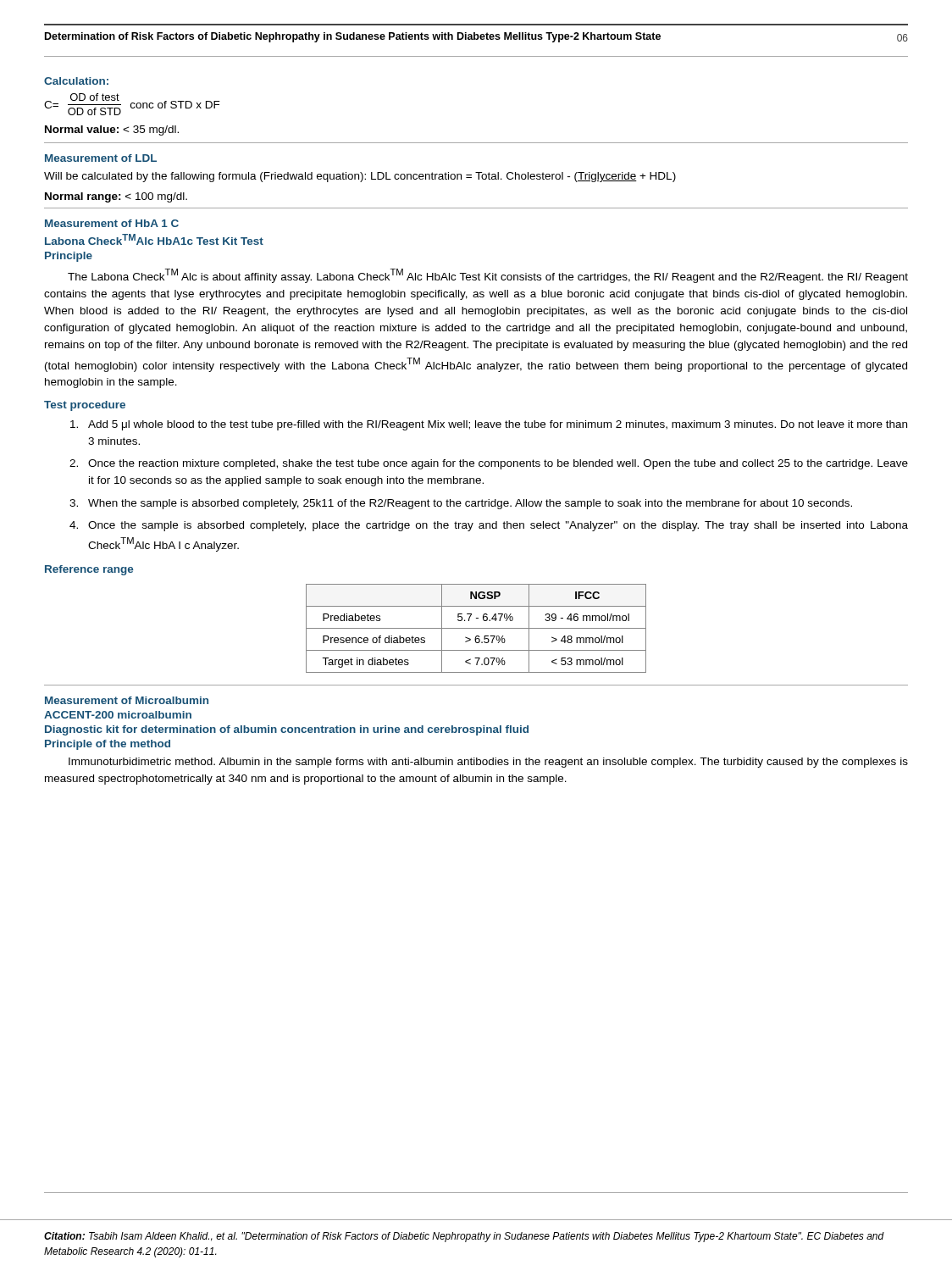The height and width of the screenshot is (1271, 952).
Task: Click on the text block starting "Principle of the method"
Action: coord(108,744)
